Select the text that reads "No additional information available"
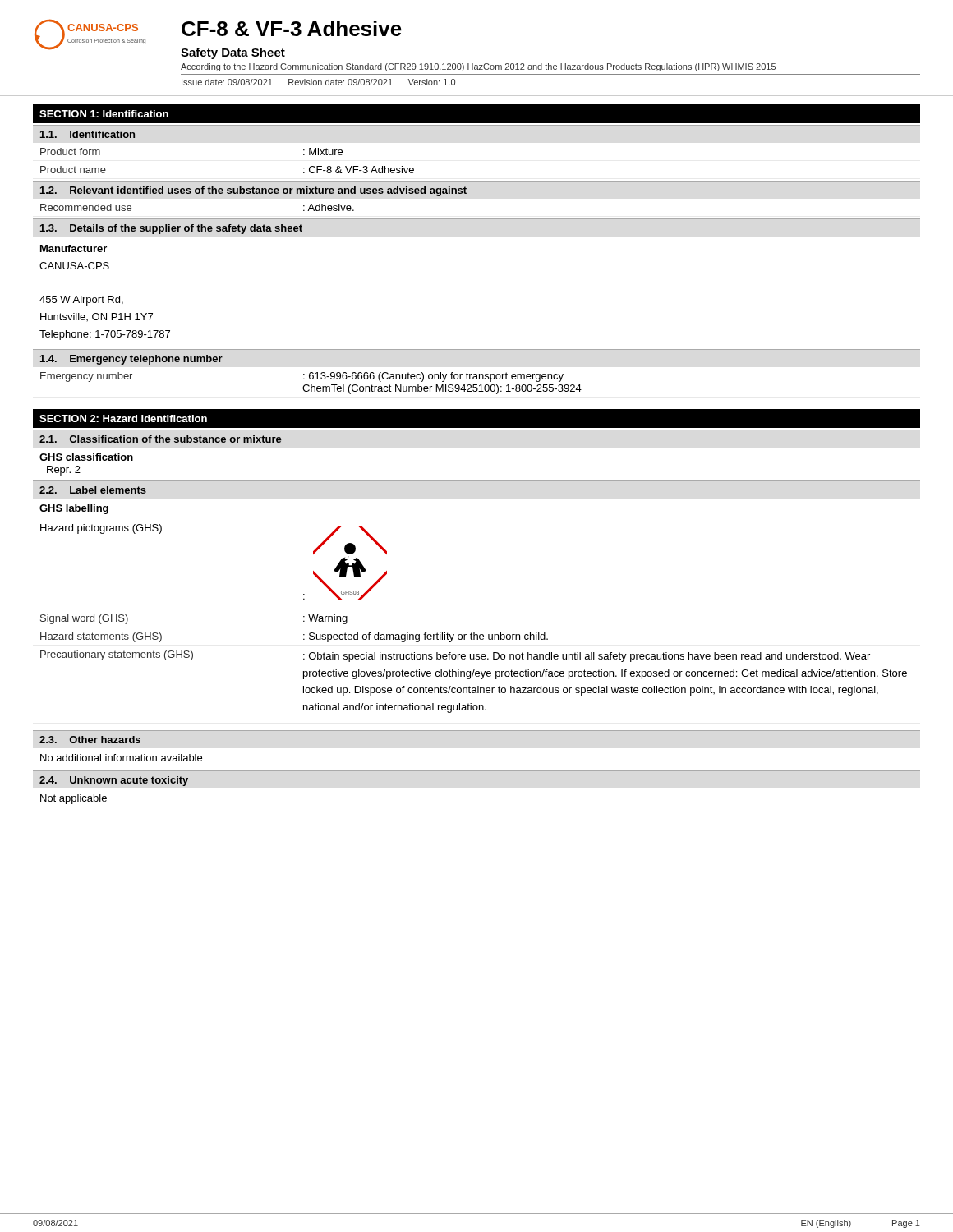Image resolution: width=953 pixels, height=1232 pixels. (x=121, y=758)
